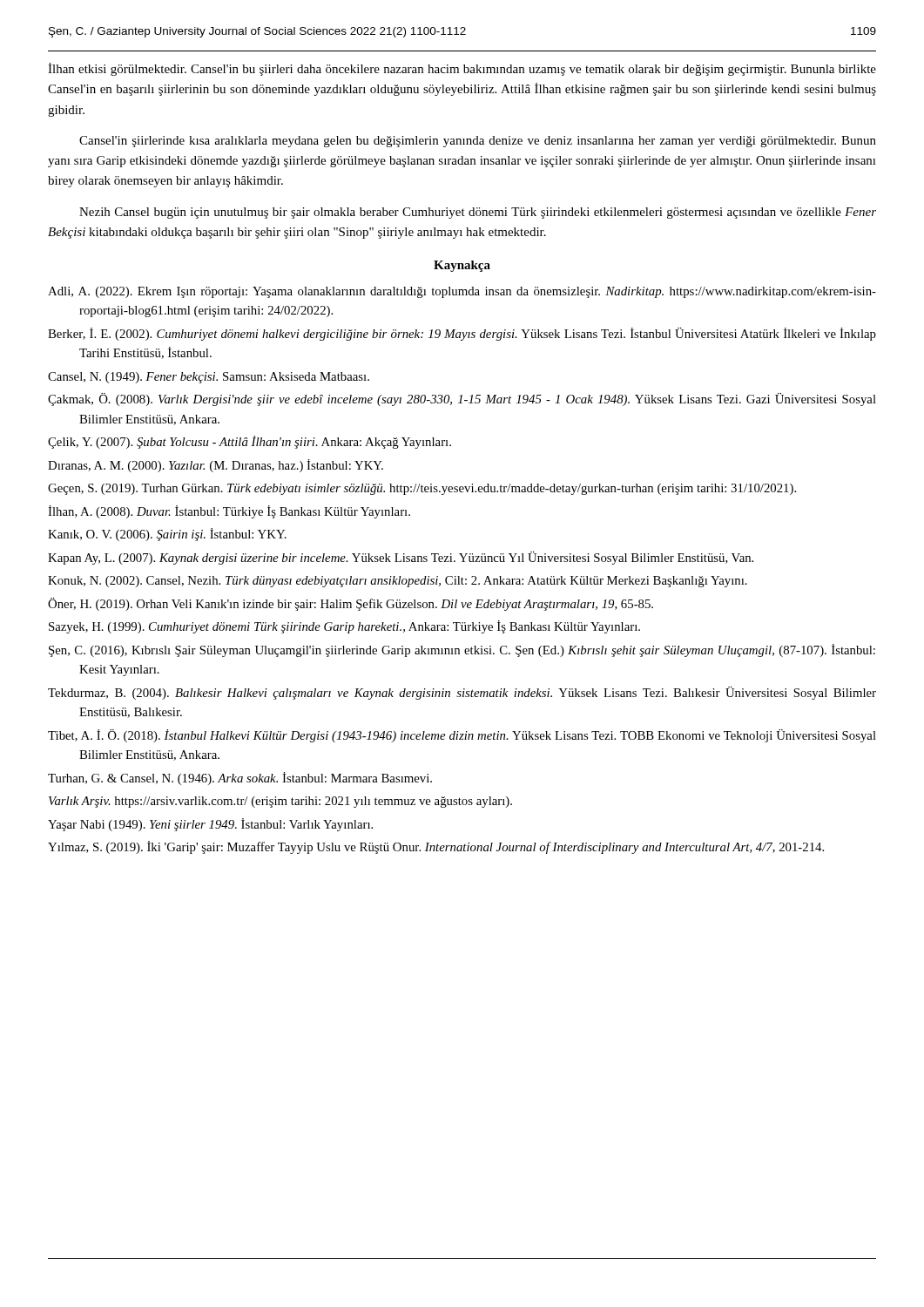This screenshot has width=924, height=1307.
Task: Point to the text block starting "Dıranas, A. M. (2000). Yazılar. (M. Dıranas, haz.)"
Action: coord(216,465)
